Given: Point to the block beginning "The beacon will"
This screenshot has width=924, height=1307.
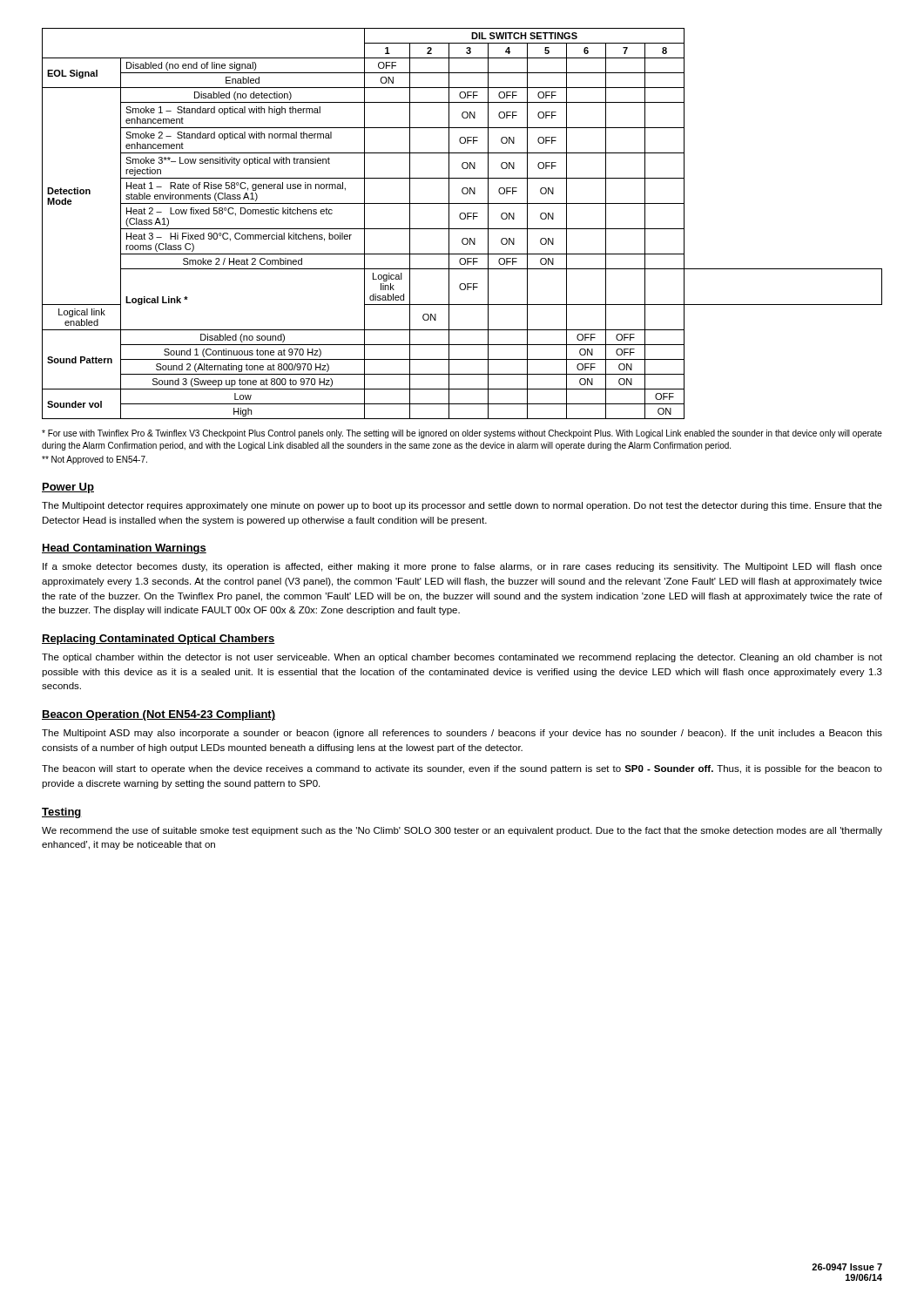Looking at the screenshot, I should 462,776.
